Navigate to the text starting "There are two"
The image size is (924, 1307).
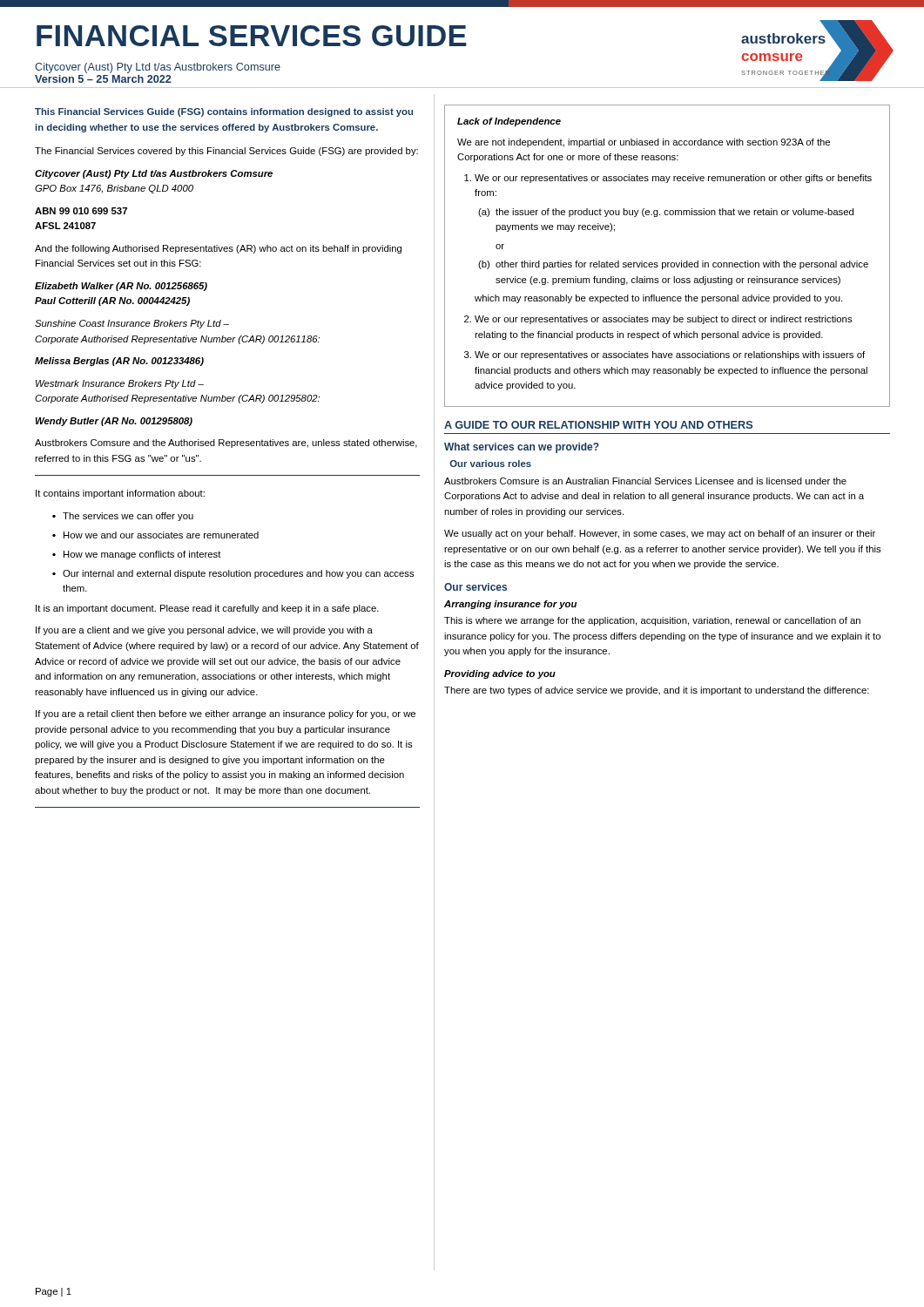657,690
